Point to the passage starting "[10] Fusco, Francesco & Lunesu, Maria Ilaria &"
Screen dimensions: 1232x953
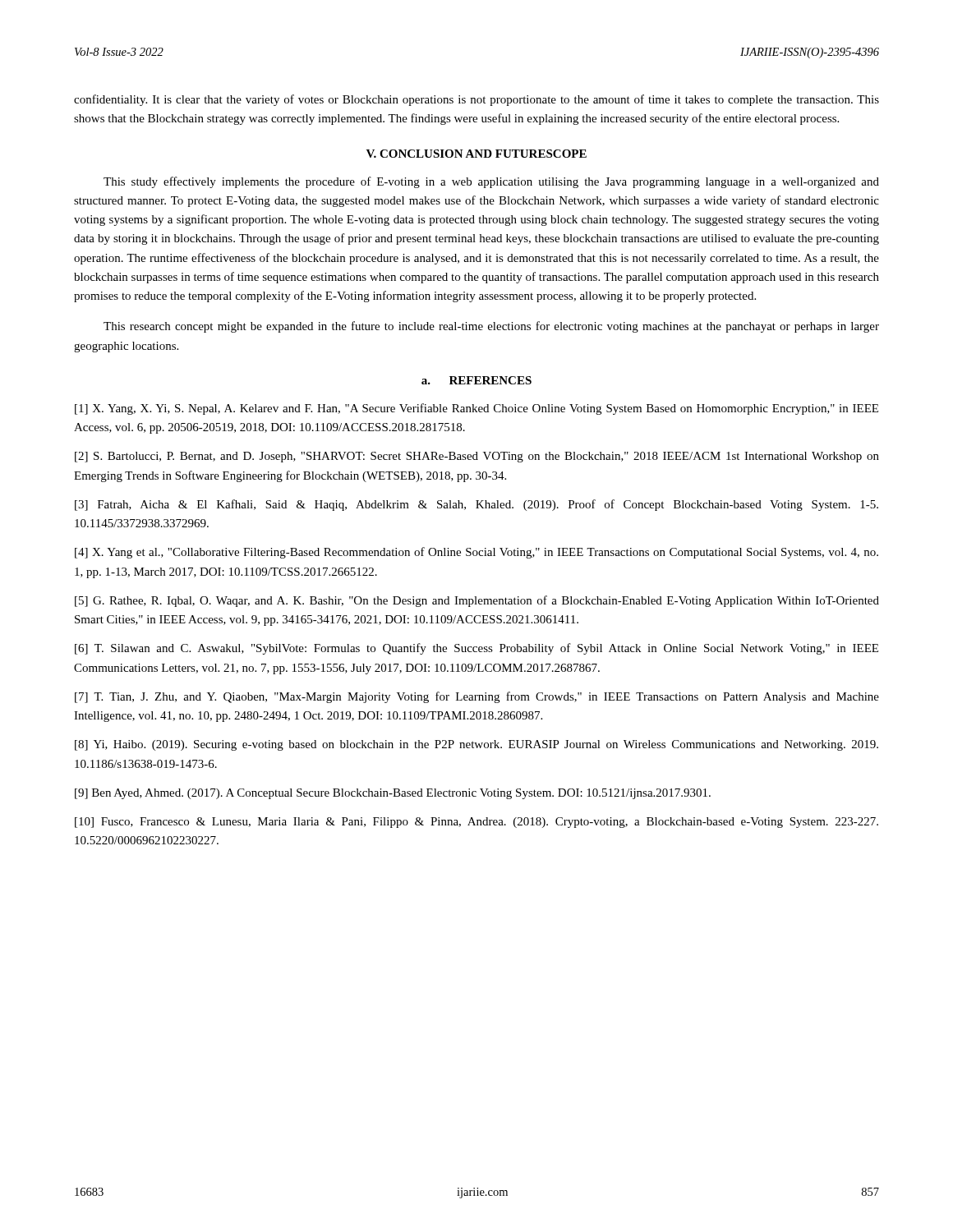(x=476, y=831)
